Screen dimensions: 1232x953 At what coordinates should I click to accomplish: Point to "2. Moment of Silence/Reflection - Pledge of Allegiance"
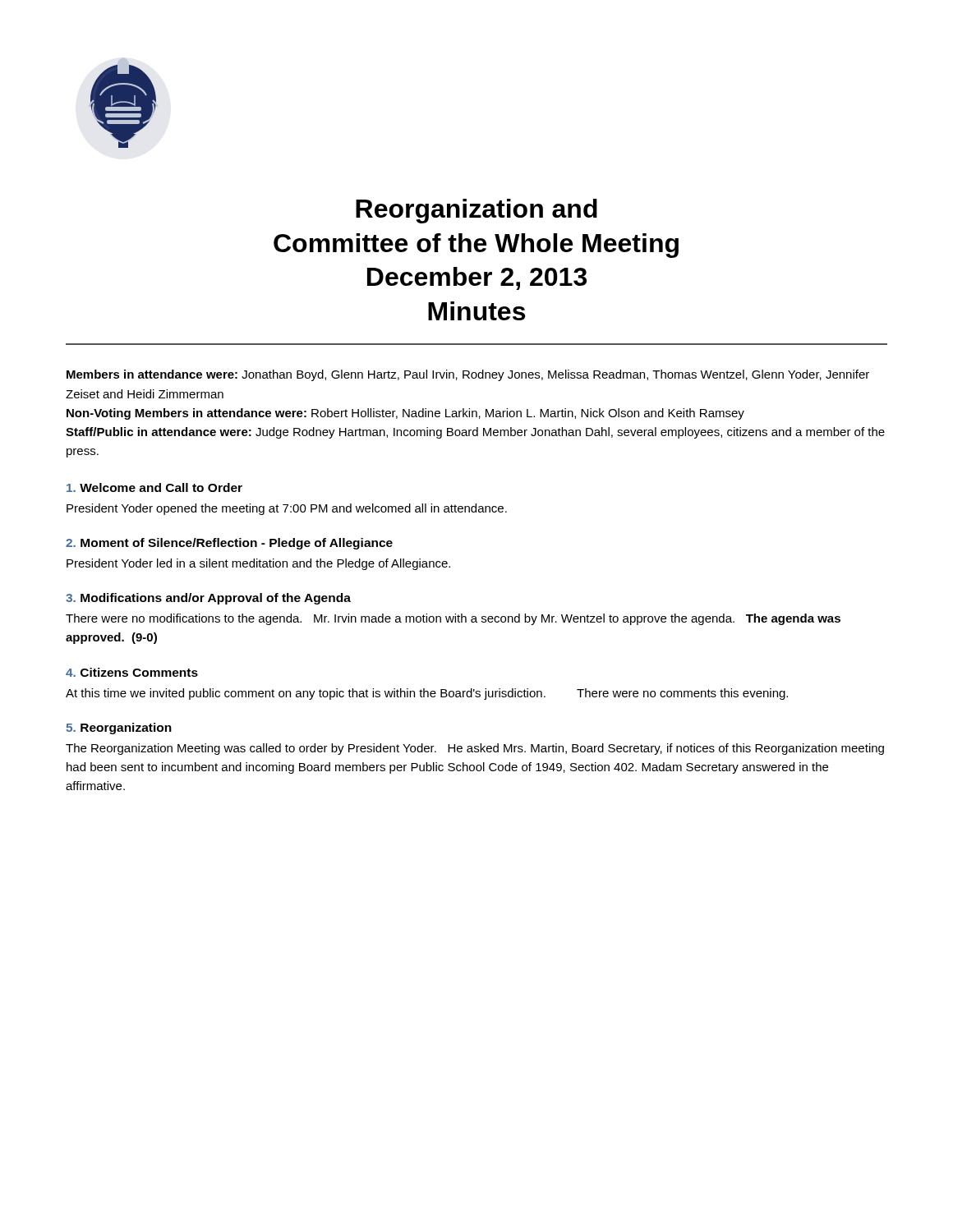pyautogui.click(x=229, y=542)
